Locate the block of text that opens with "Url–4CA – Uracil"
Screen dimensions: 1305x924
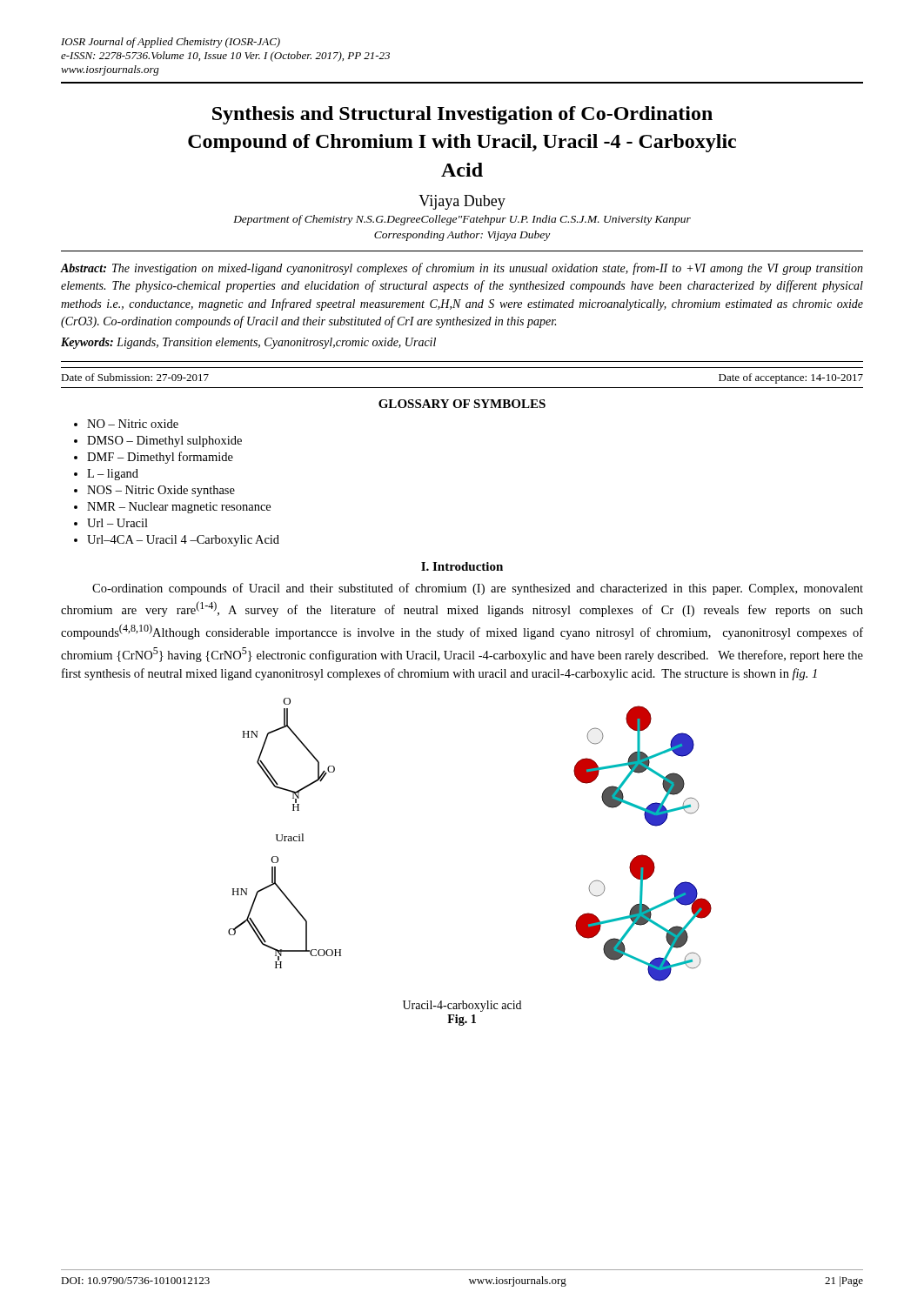click(x=183, y=539)
